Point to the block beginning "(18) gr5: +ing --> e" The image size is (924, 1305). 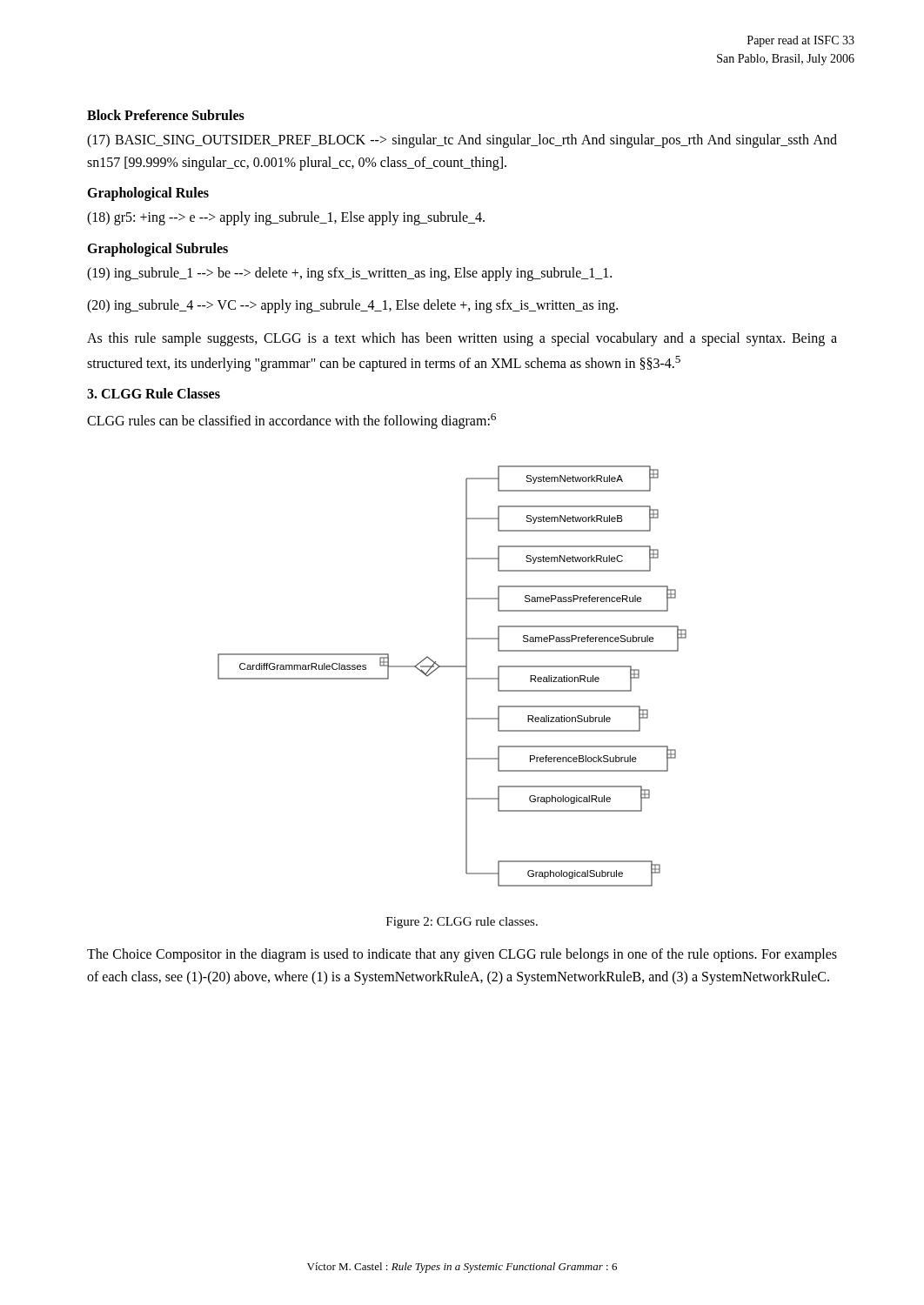click(286, 217)
